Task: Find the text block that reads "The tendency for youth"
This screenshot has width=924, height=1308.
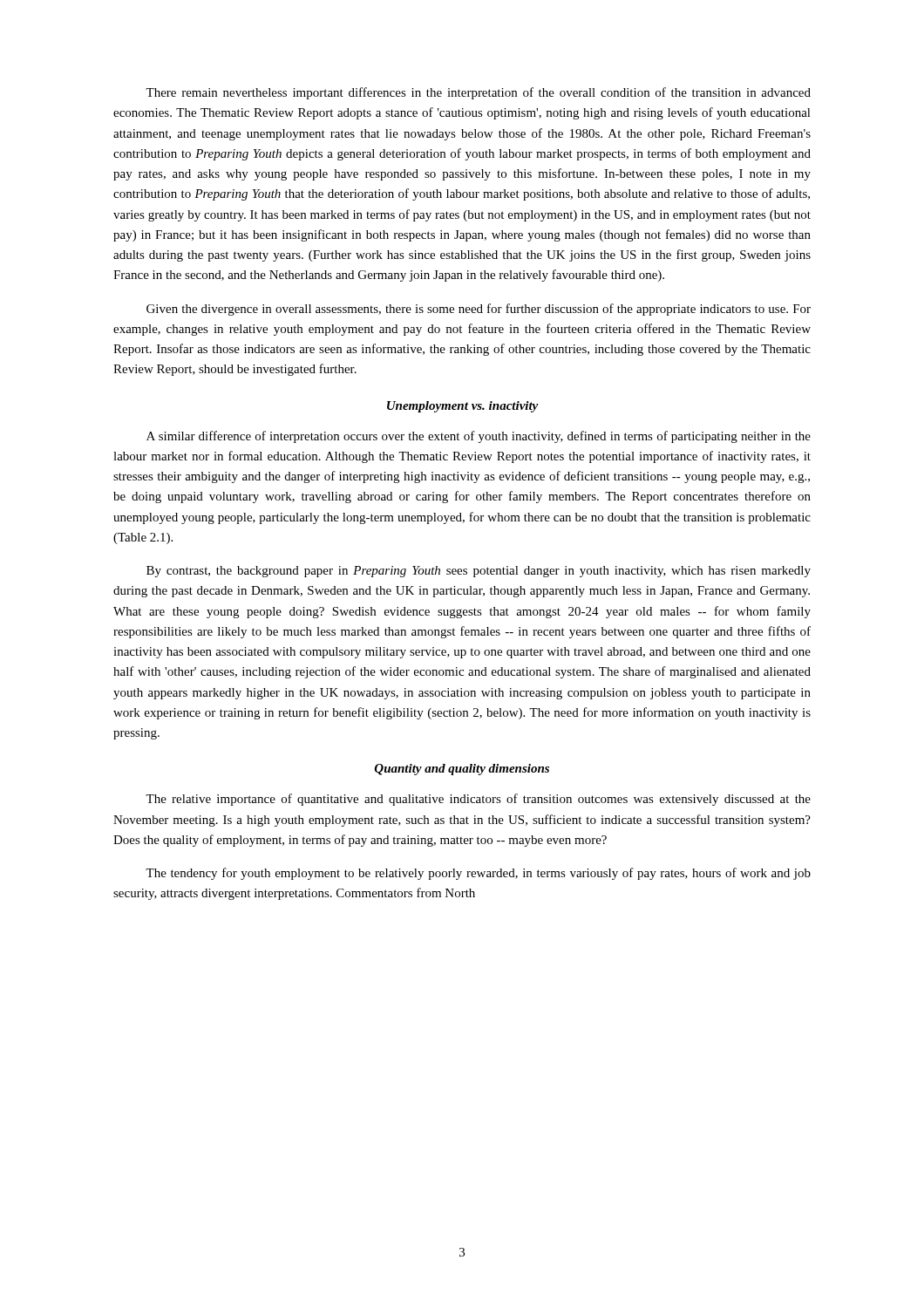Action: pos(462,884)
